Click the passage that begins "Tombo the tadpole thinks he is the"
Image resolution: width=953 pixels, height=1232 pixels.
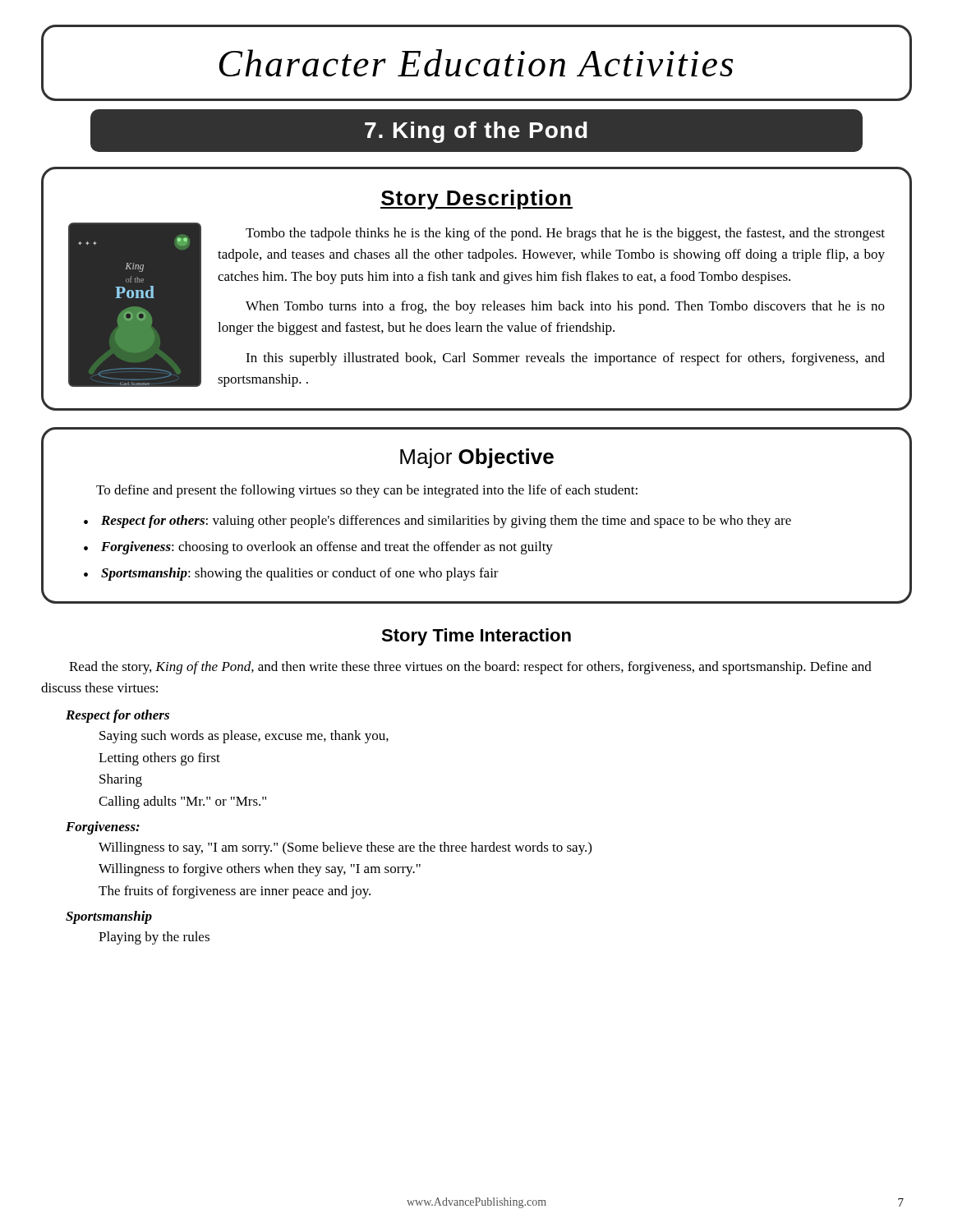coord(551,307)
